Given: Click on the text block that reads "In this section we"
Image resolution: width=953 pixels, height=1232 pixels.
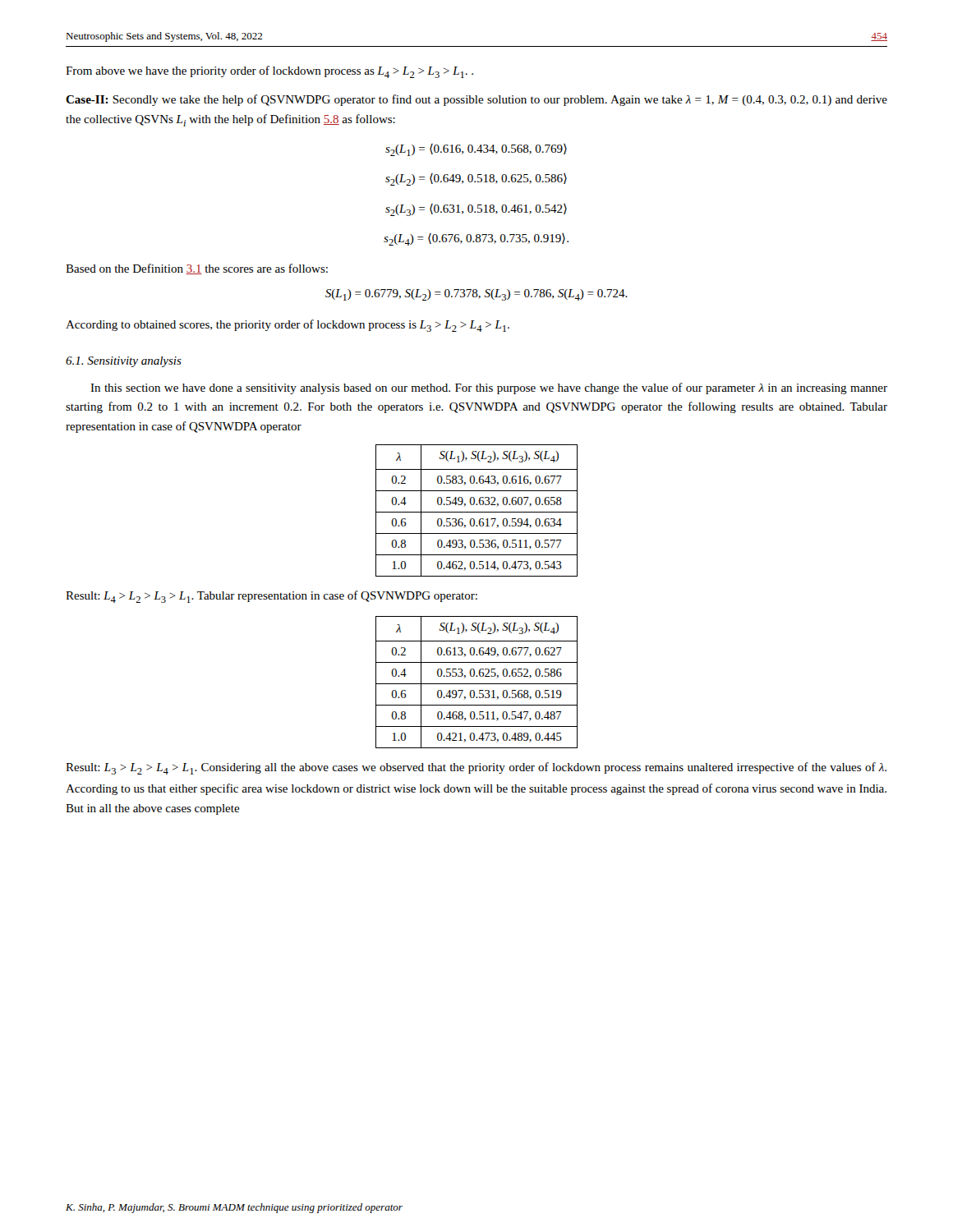Looking at the screenshot, I should 476,407.
